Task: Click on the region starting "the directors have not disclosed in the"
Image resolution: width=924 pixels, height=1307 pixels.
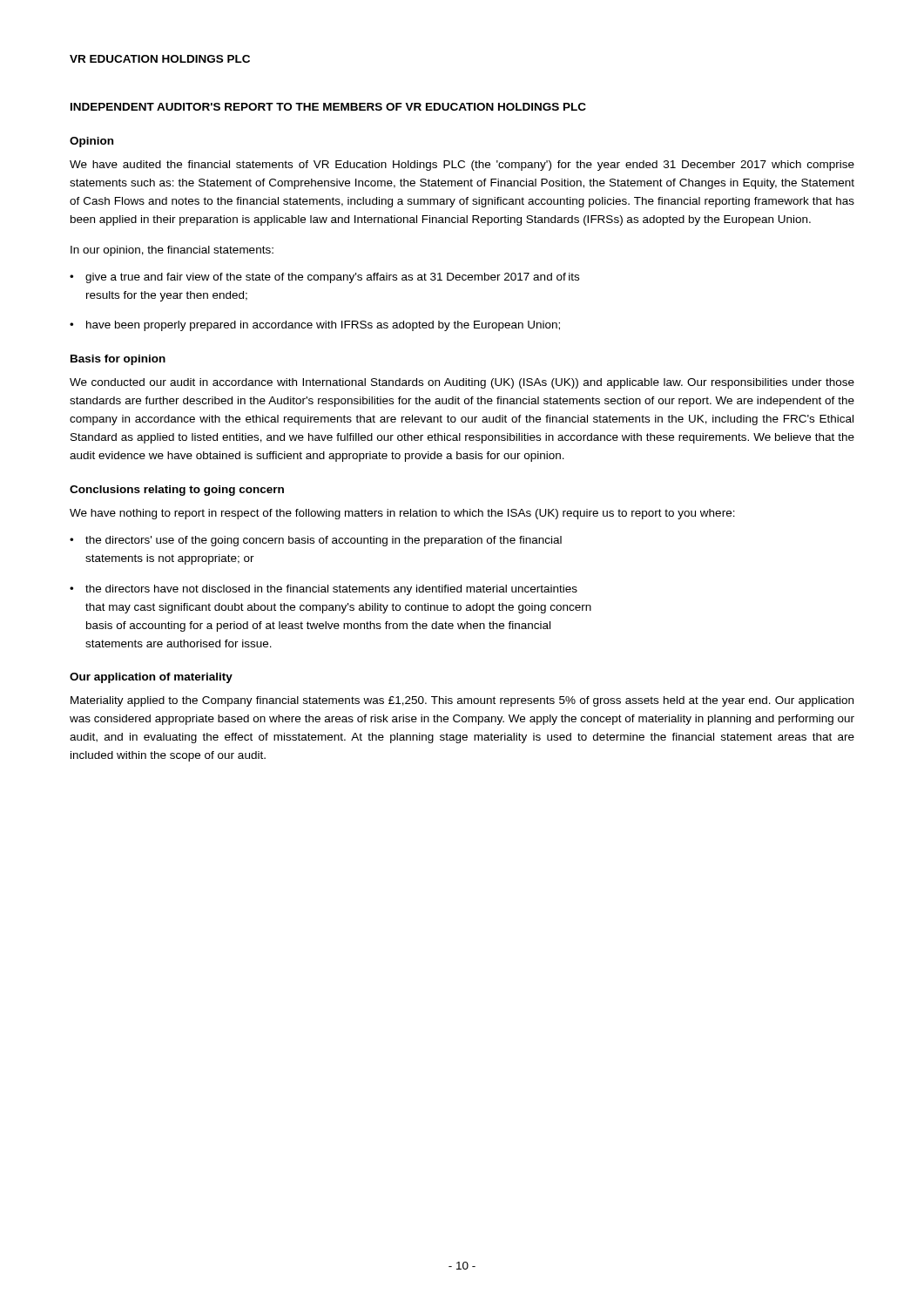Action: 338,616
